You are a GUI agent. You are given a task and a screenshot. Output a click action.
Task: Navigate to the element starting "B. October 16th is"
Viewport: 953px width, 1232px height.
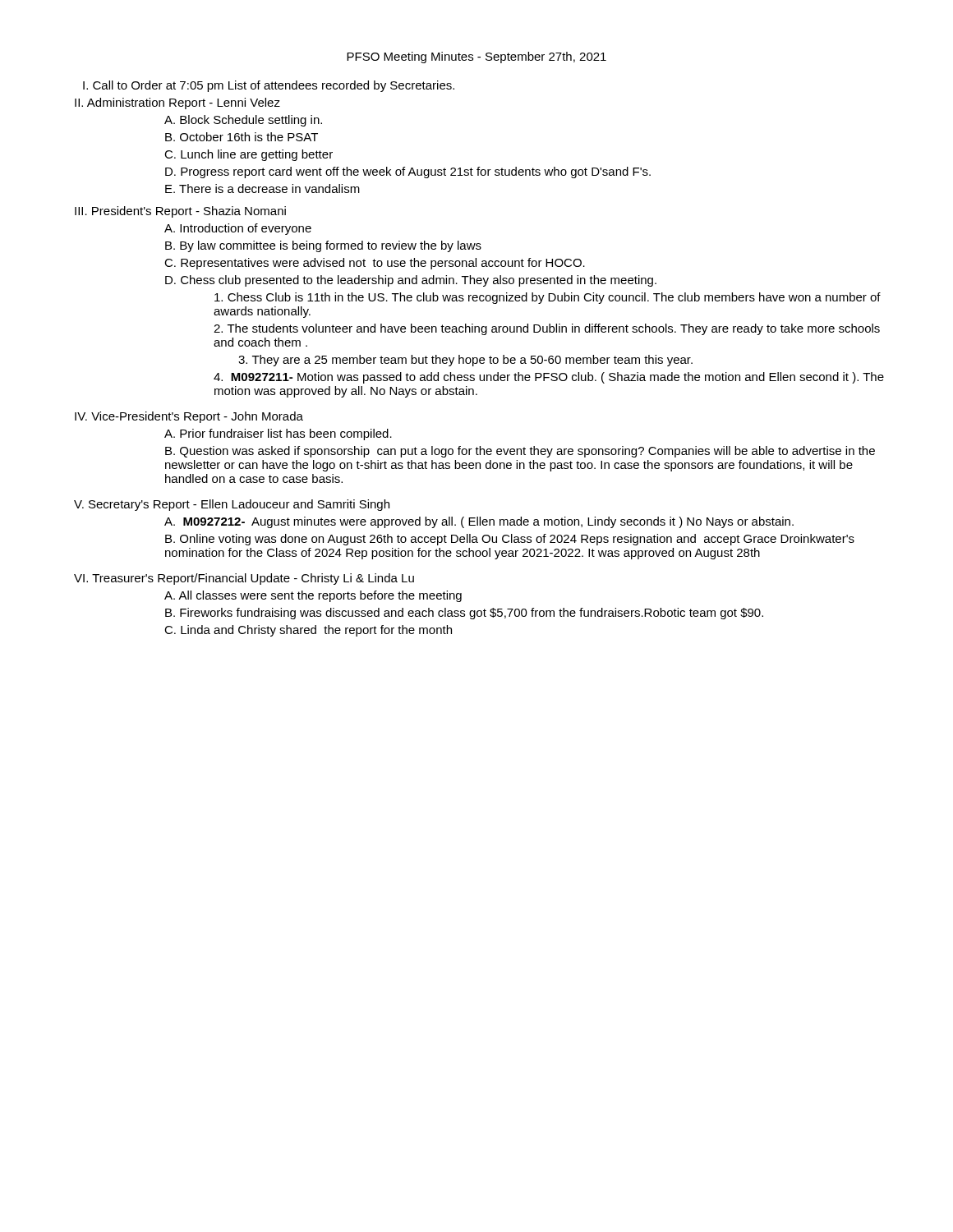point(241,137)
